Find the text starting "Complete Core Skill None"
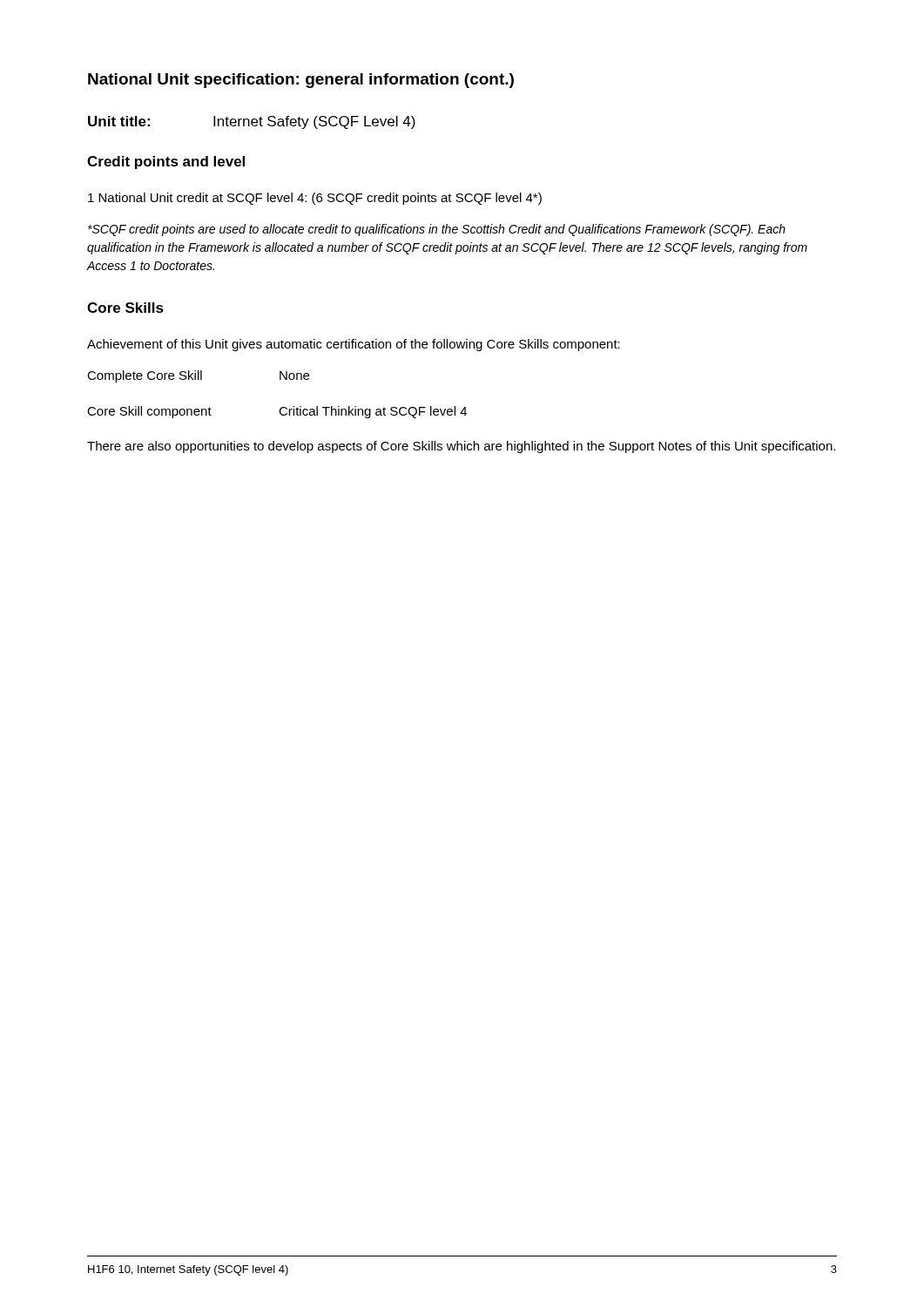The width and height of the screenshot is (924, 1307). click(x=198, y=376)
